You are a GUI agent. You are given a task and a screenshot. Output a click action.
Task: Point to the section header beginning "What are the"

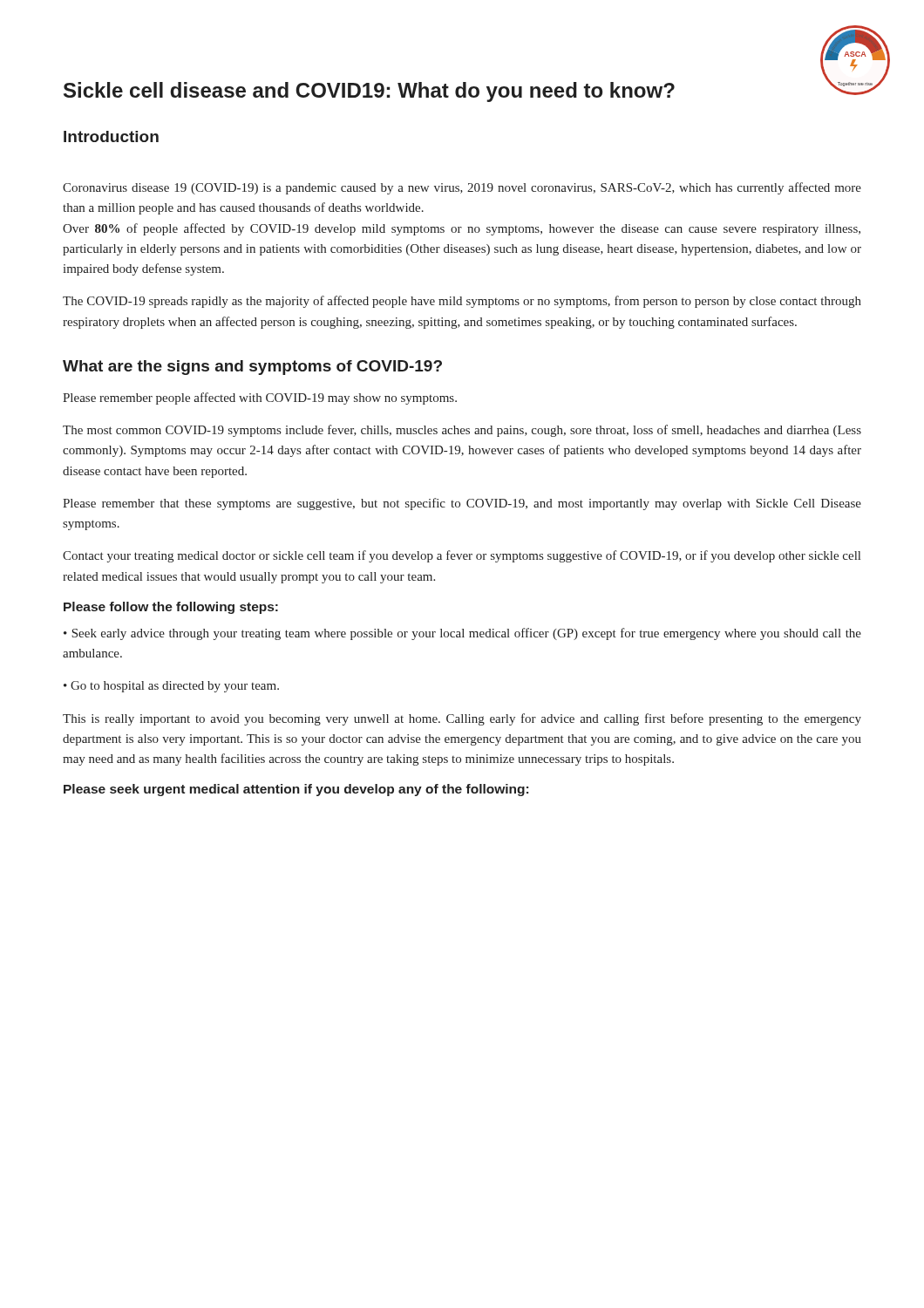[252, 368]
